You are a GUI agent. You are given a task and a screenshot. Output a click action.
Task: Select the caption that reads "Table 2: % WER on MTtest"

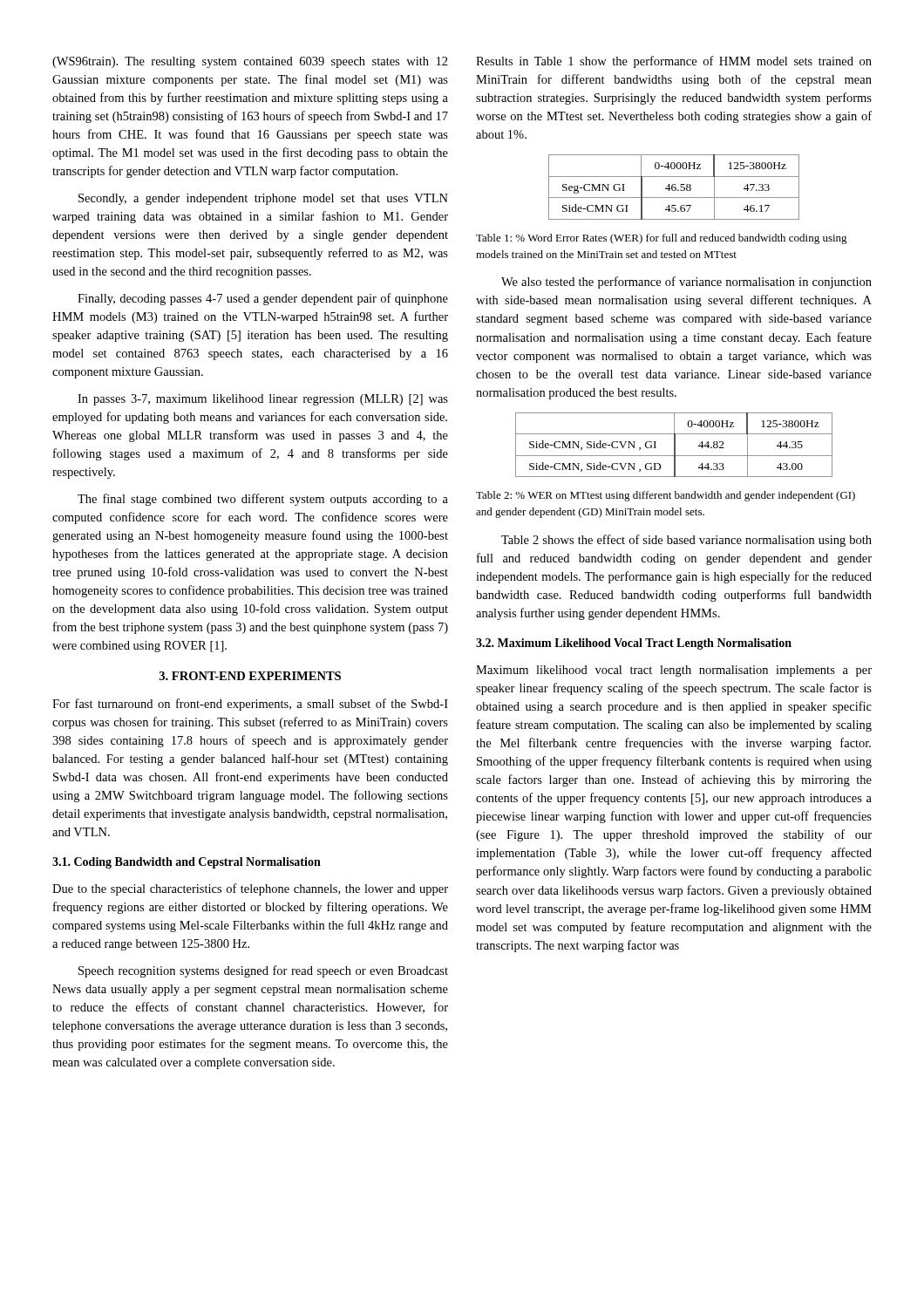666,503
